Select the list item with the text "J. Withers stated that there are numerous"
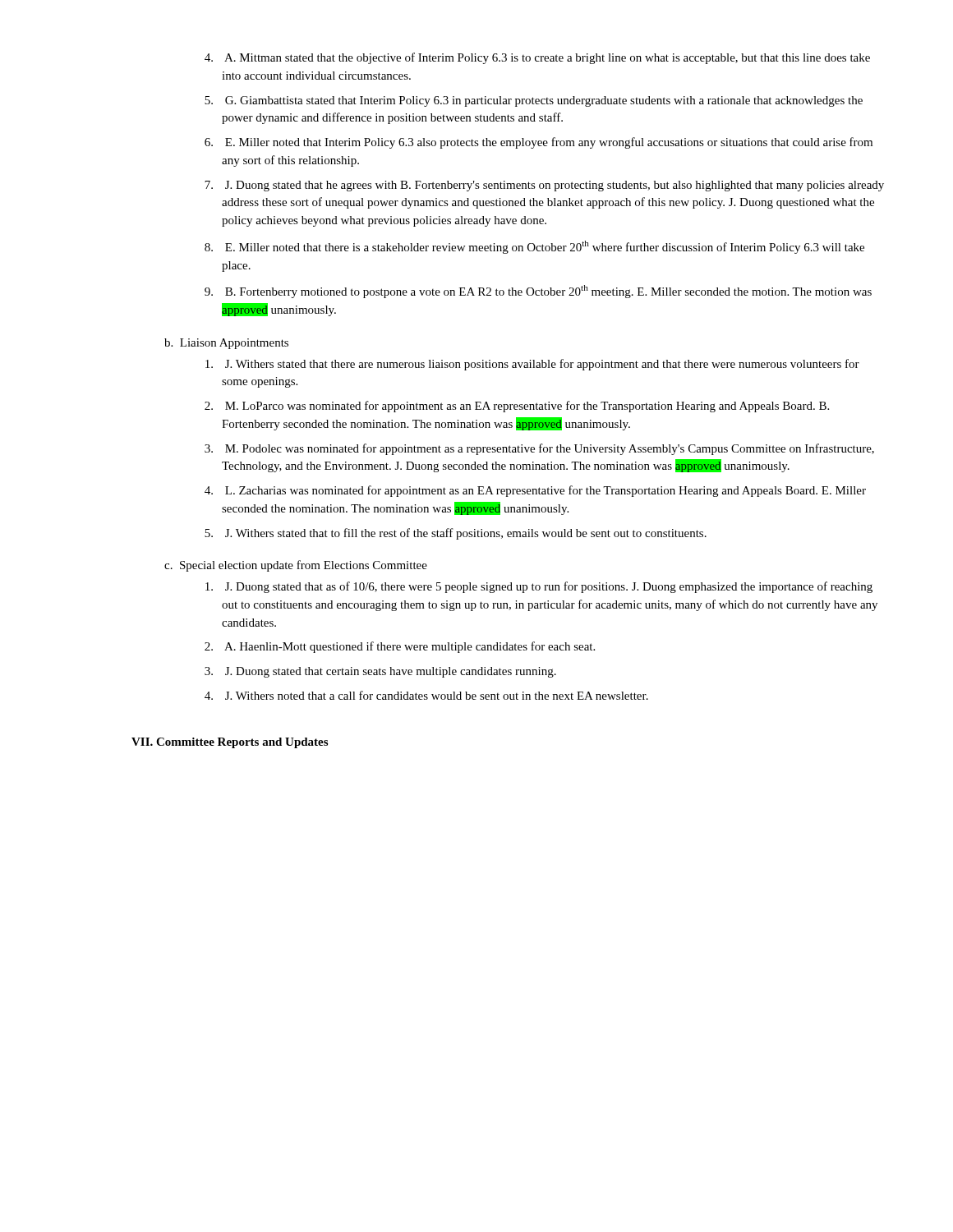The height and width of the screenshot is (1232, 953). click(x=540, y=372)
